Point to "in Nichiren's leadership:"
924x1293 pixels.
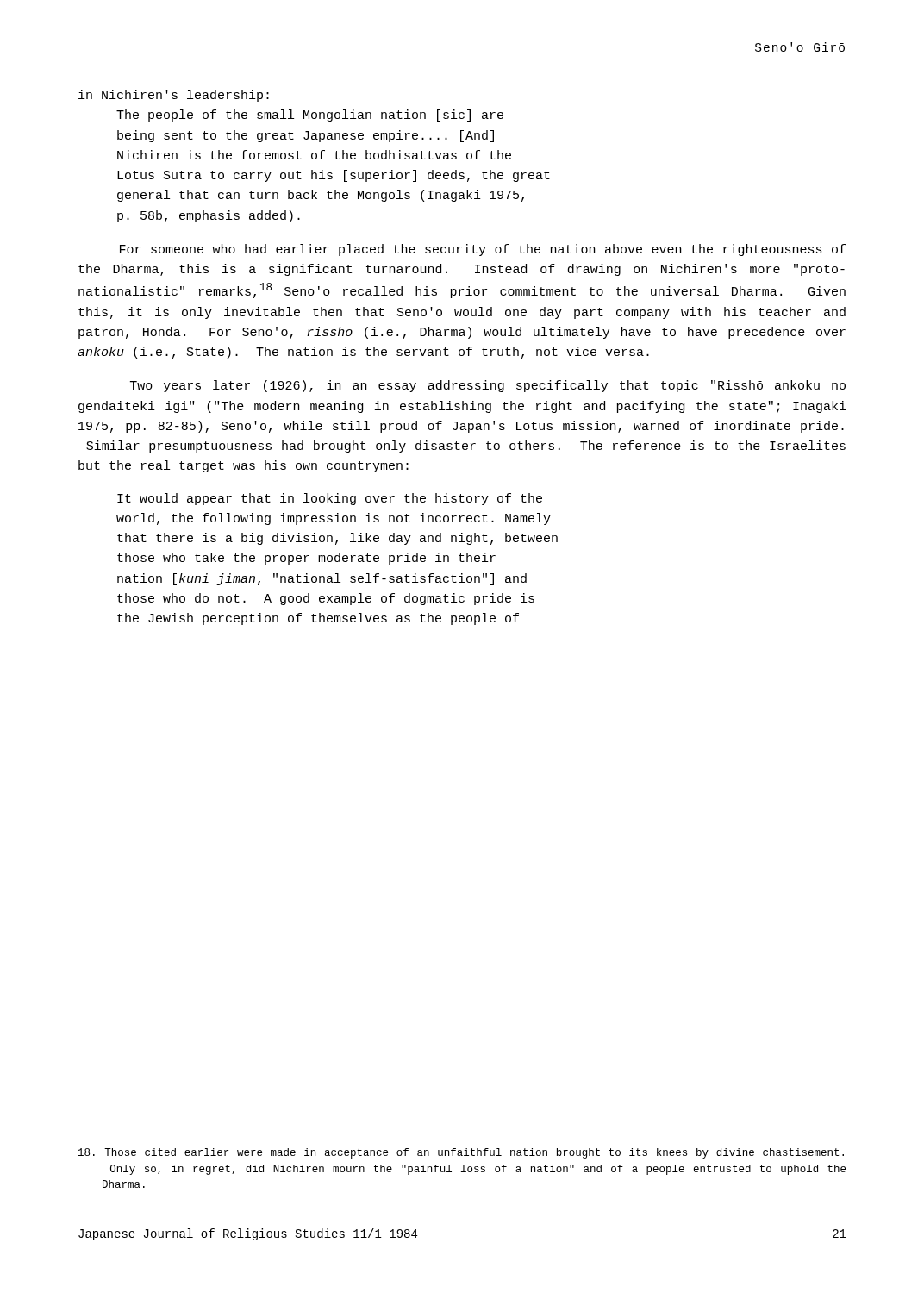coord(175,96)
